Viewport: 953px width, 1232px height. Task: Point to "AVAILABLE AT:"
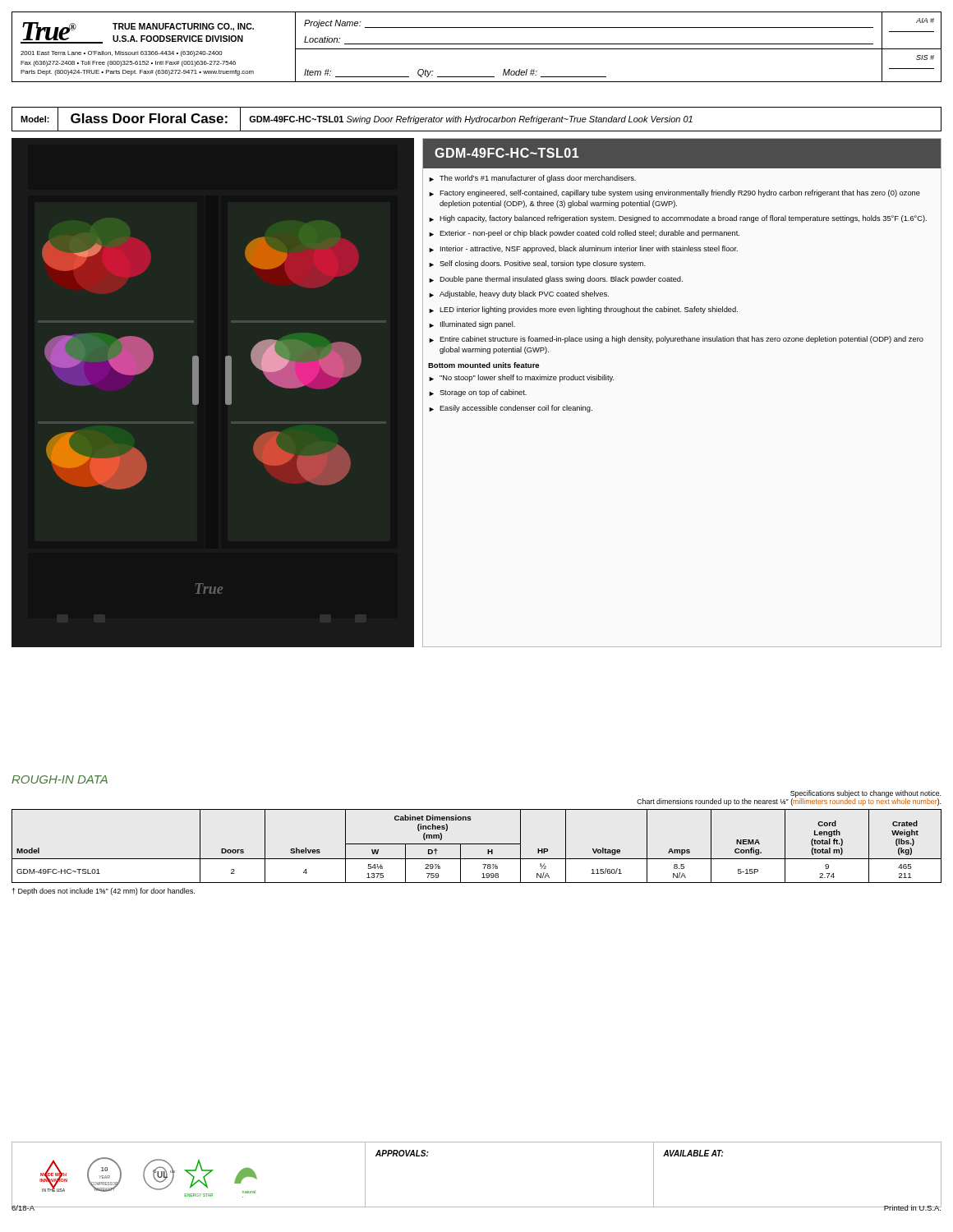[693, 1154]
